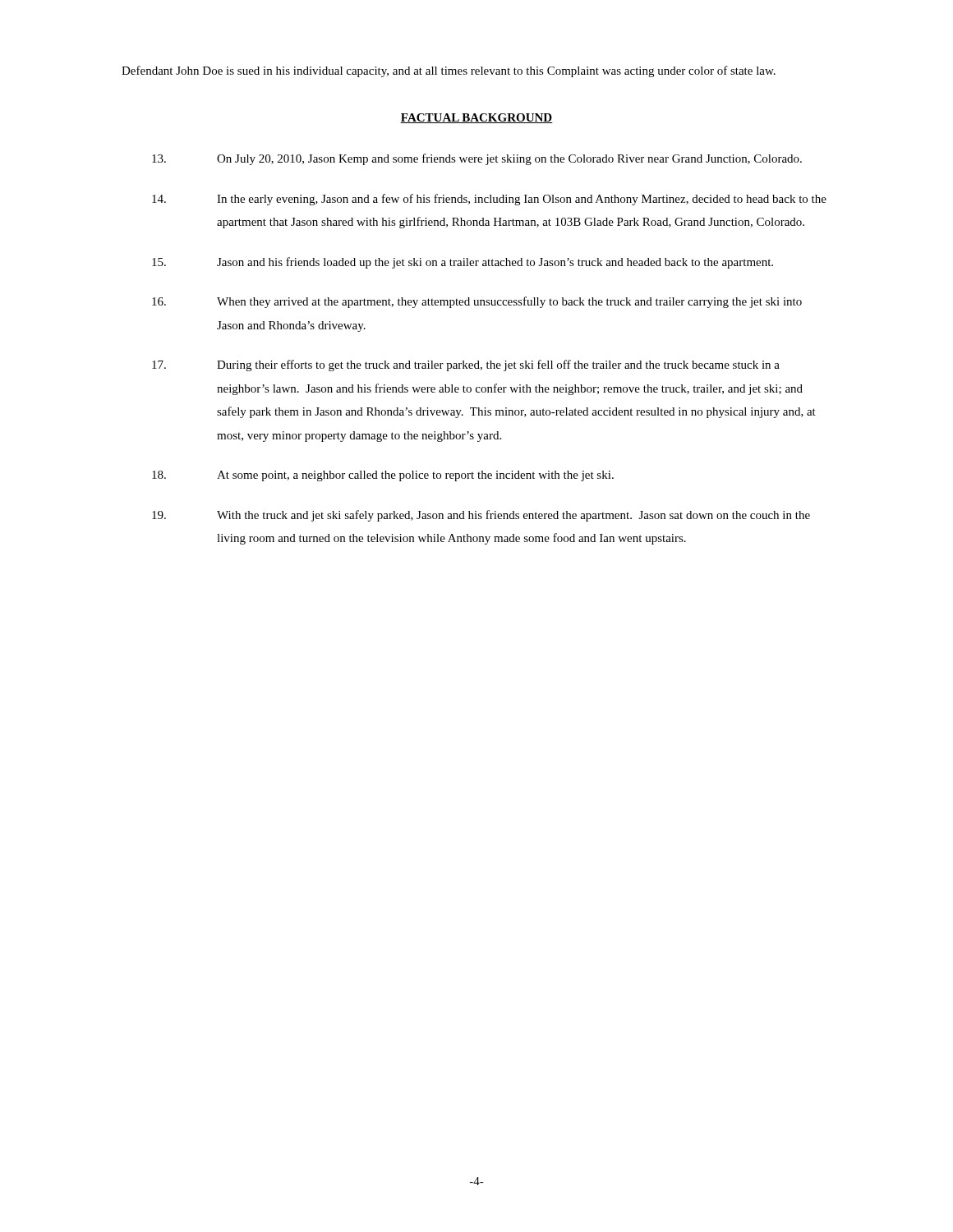This screenshot has height=1232, width=953.
Task: Click the passage that begins "On July 20, 2010, Jason Kemp and some"
Action: click(476, 159)
